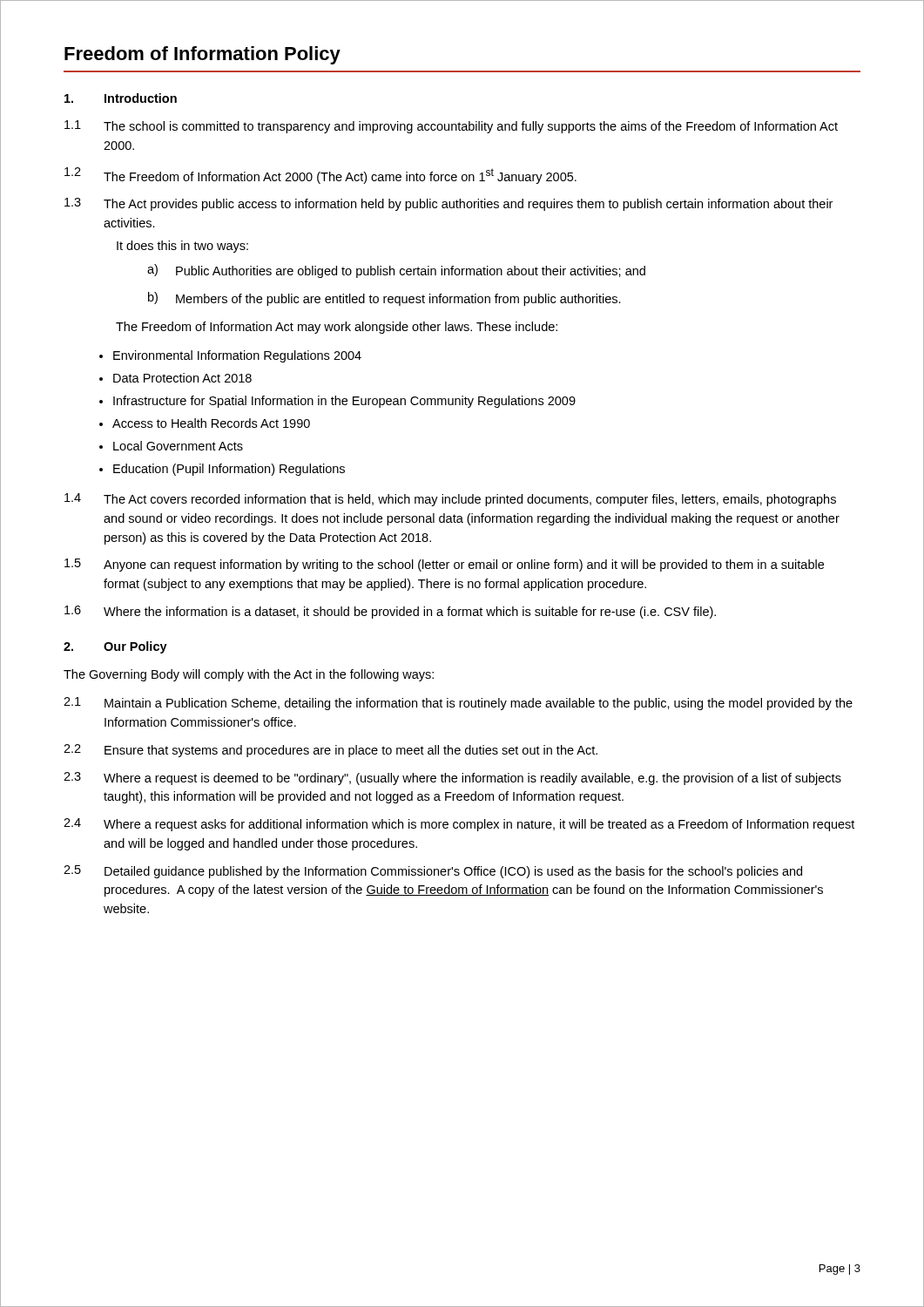The height and width of the screenshot is (1307, 924).
Task: Select the region starting "1. Introduction"
Action: click(x=120, y=98)
